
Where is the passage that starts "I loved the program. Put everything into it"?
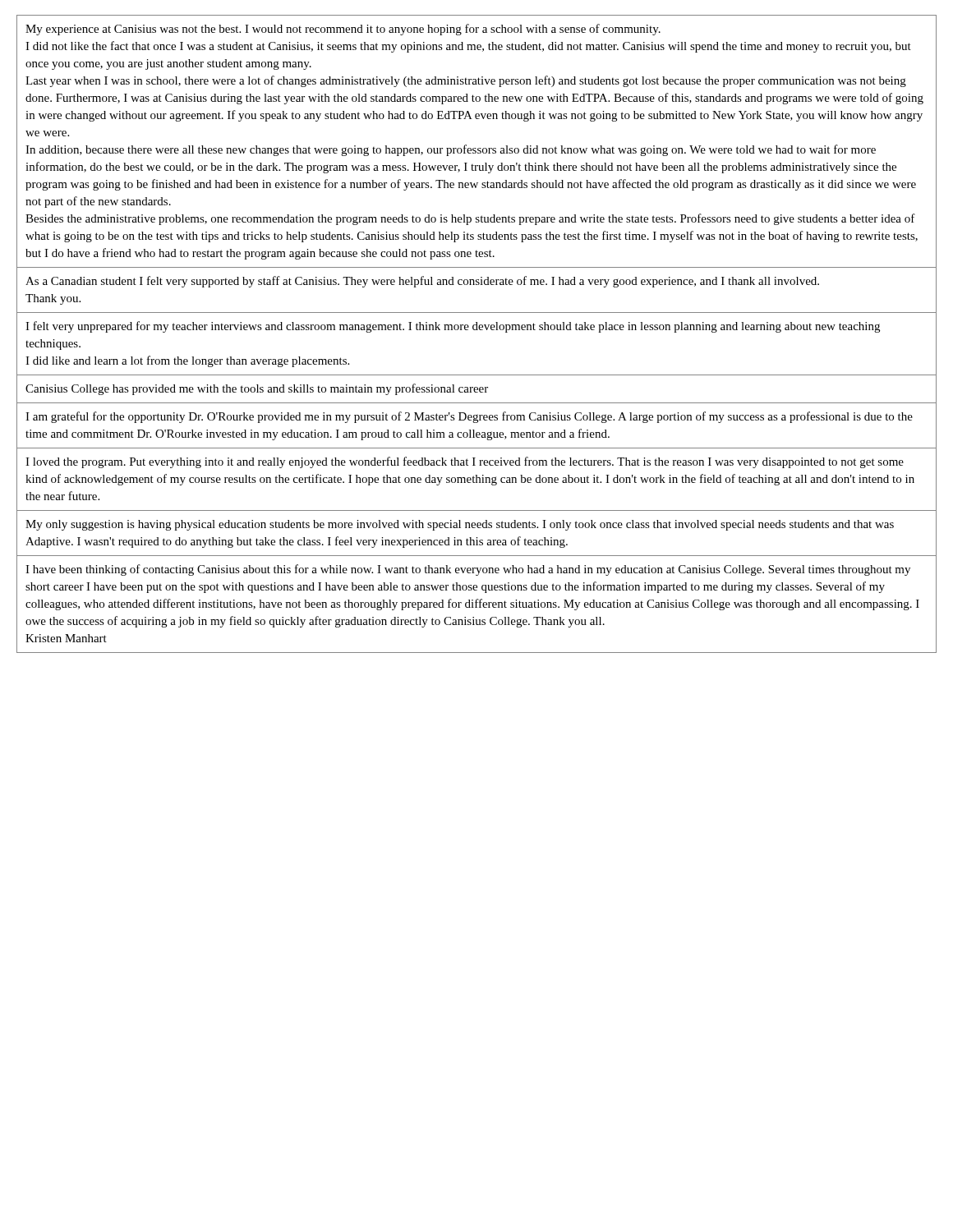click(x=476, y=479)
